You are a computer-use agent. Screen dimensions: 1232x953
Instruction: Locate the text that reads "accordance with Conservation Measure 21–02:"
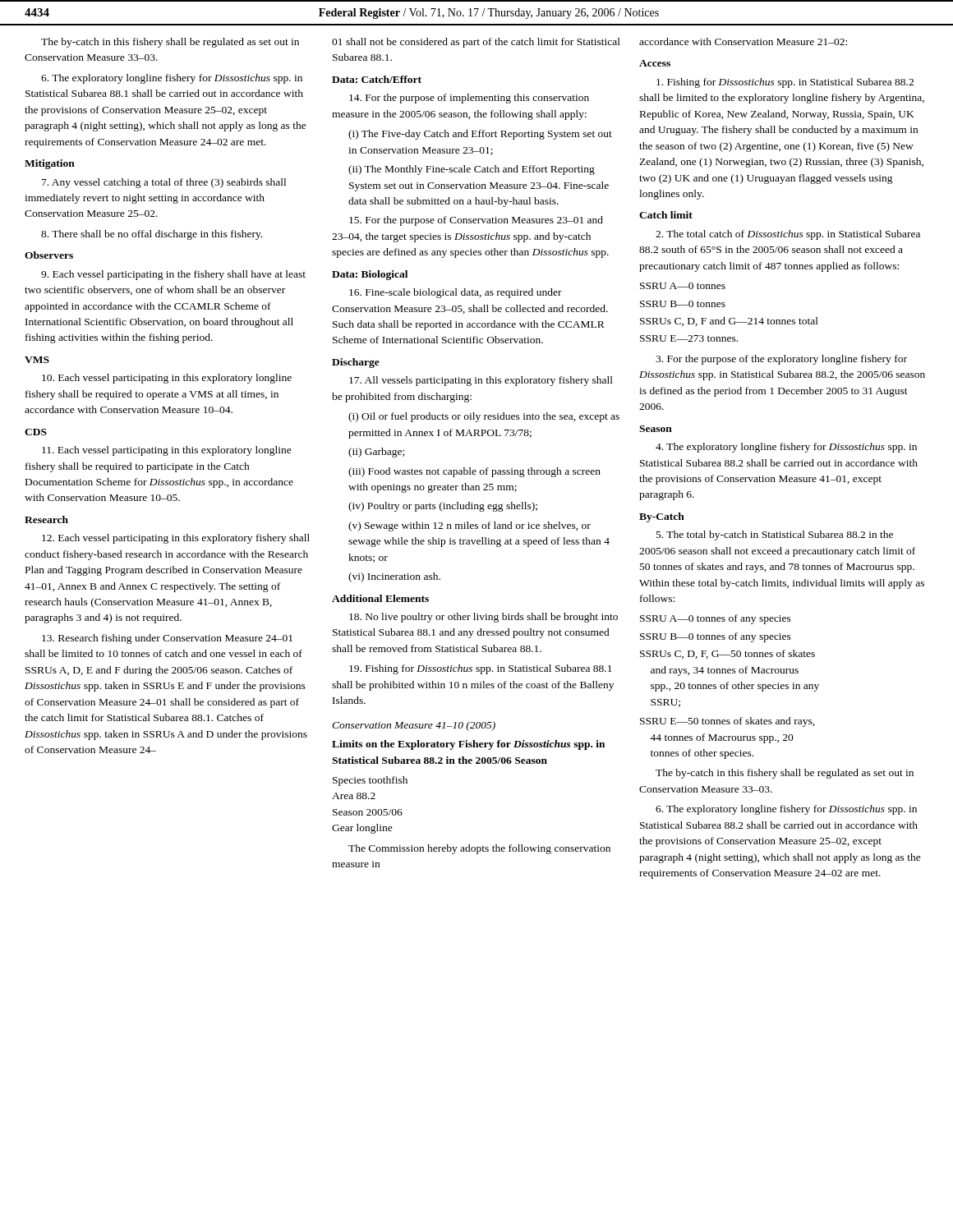[744, 42]
